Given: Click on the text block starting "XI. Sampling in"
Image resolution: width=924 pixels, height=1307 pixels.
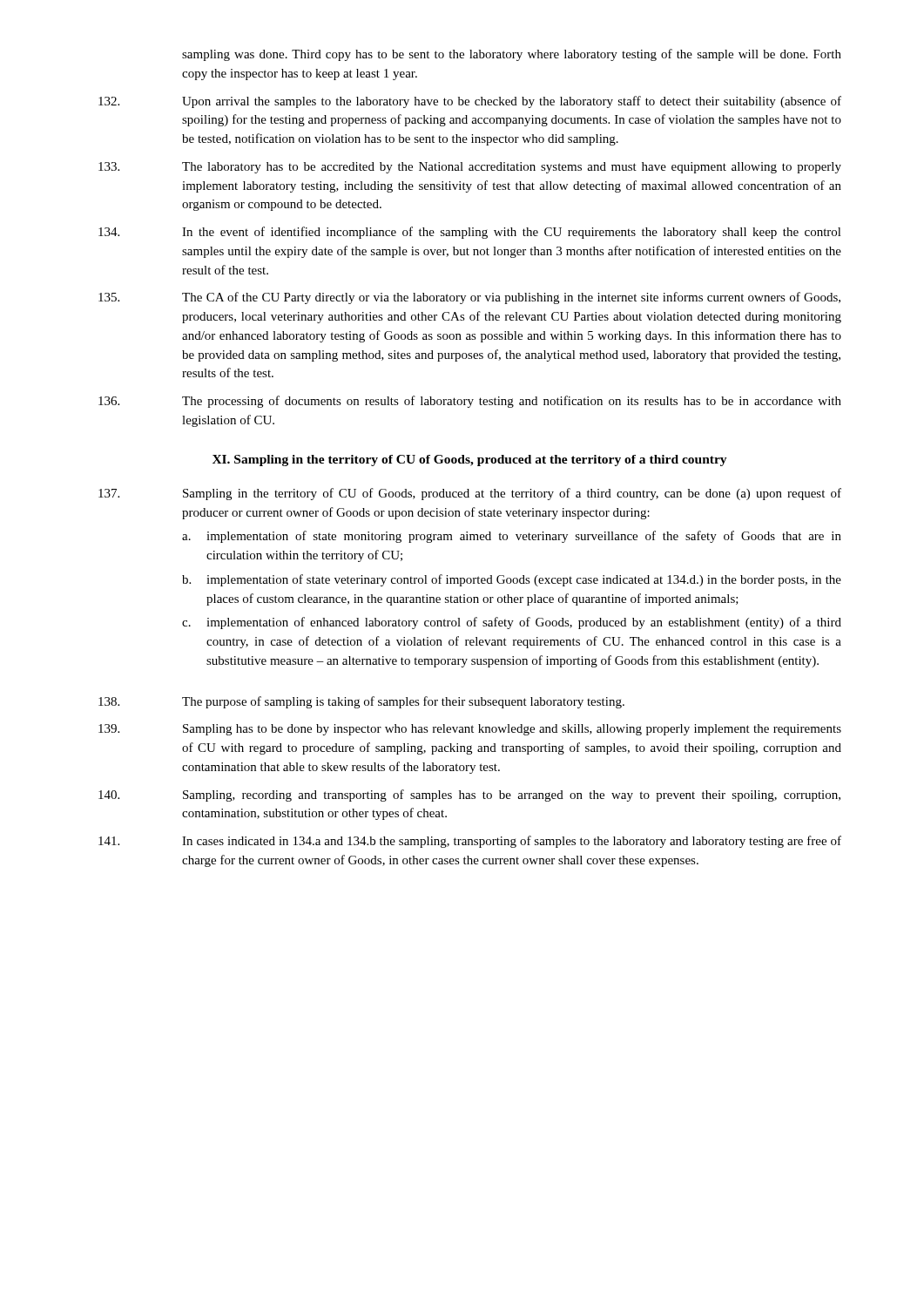Looking at the screenshot, I should click(469, 458).
